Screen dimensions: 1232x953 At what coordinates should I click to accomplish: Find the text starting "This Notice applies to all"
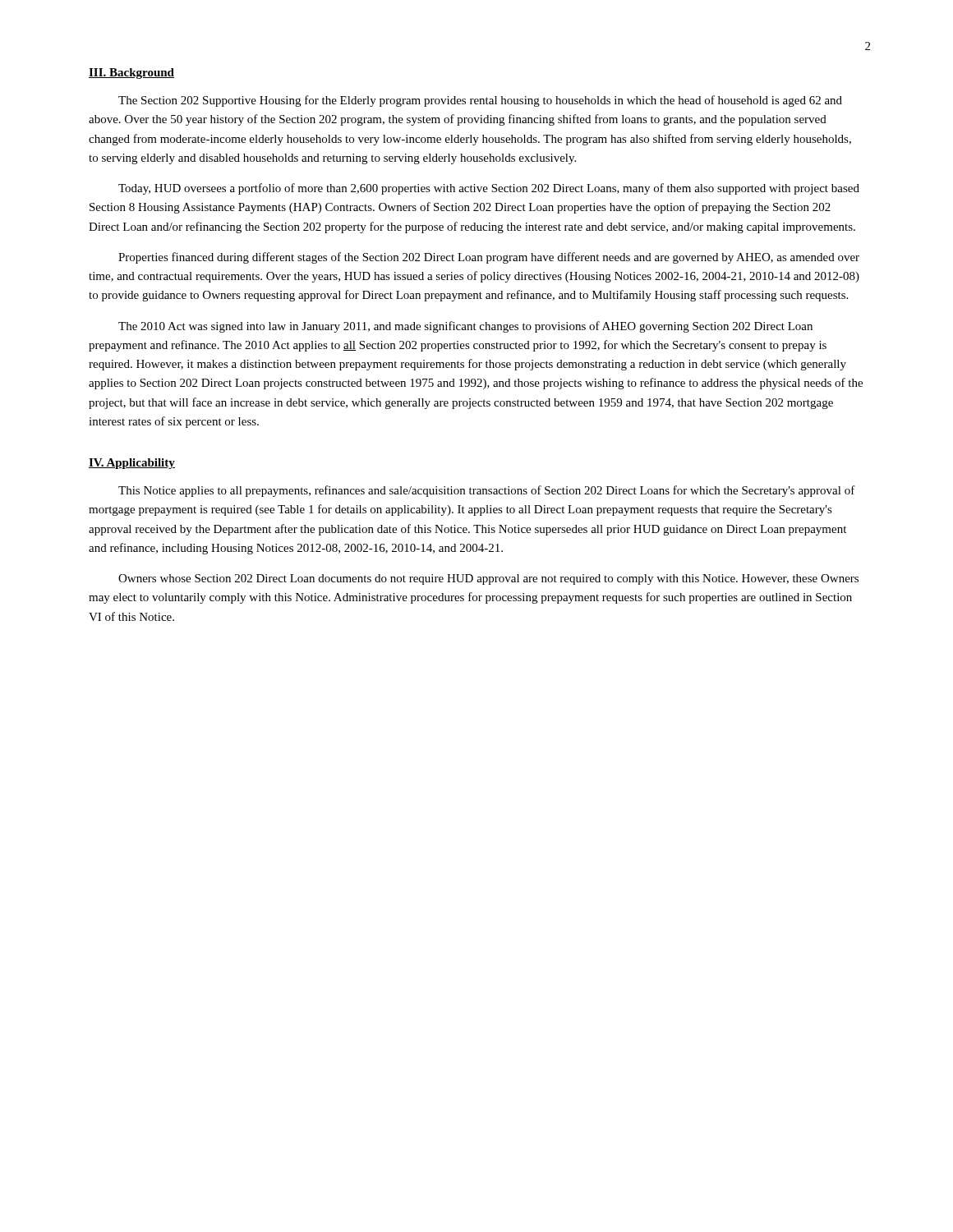point(472,519)
